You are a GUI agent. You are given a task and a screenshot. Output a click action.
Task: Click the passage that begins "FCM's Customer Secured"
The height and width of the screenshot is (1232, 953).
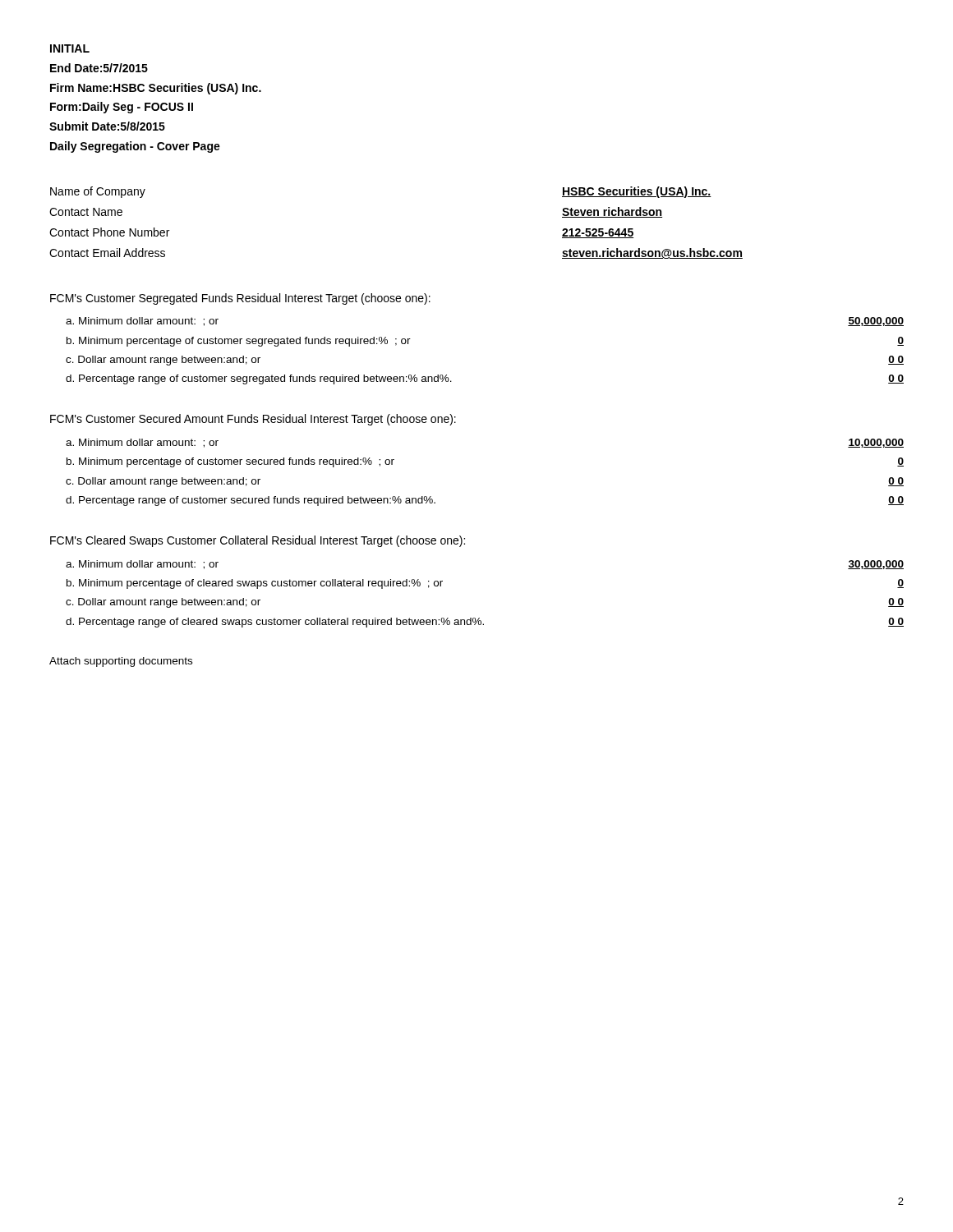coord(253,419)
